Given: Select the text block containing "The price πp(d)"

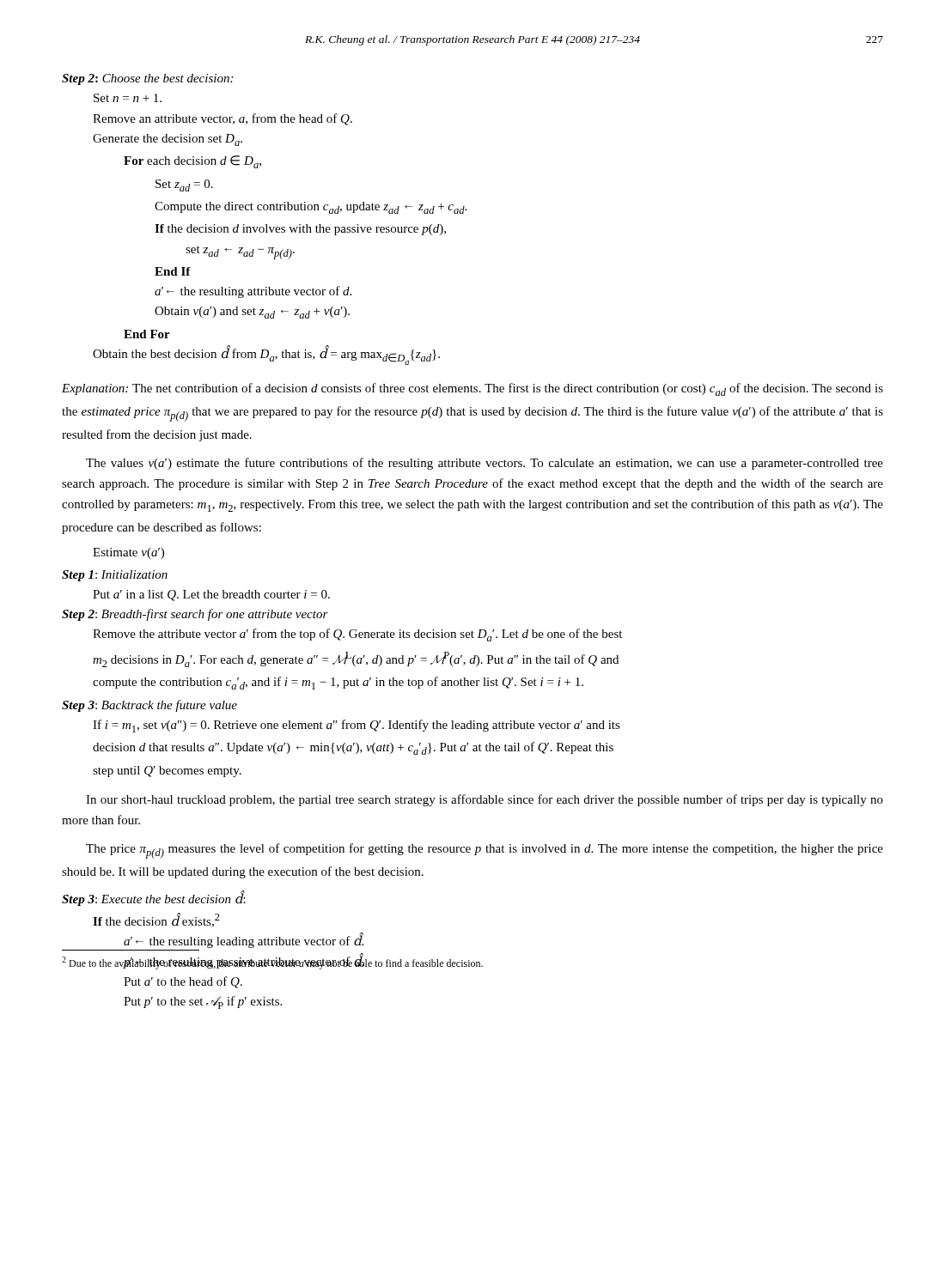Looking at the screenshot, I should (x=472, y=860).
